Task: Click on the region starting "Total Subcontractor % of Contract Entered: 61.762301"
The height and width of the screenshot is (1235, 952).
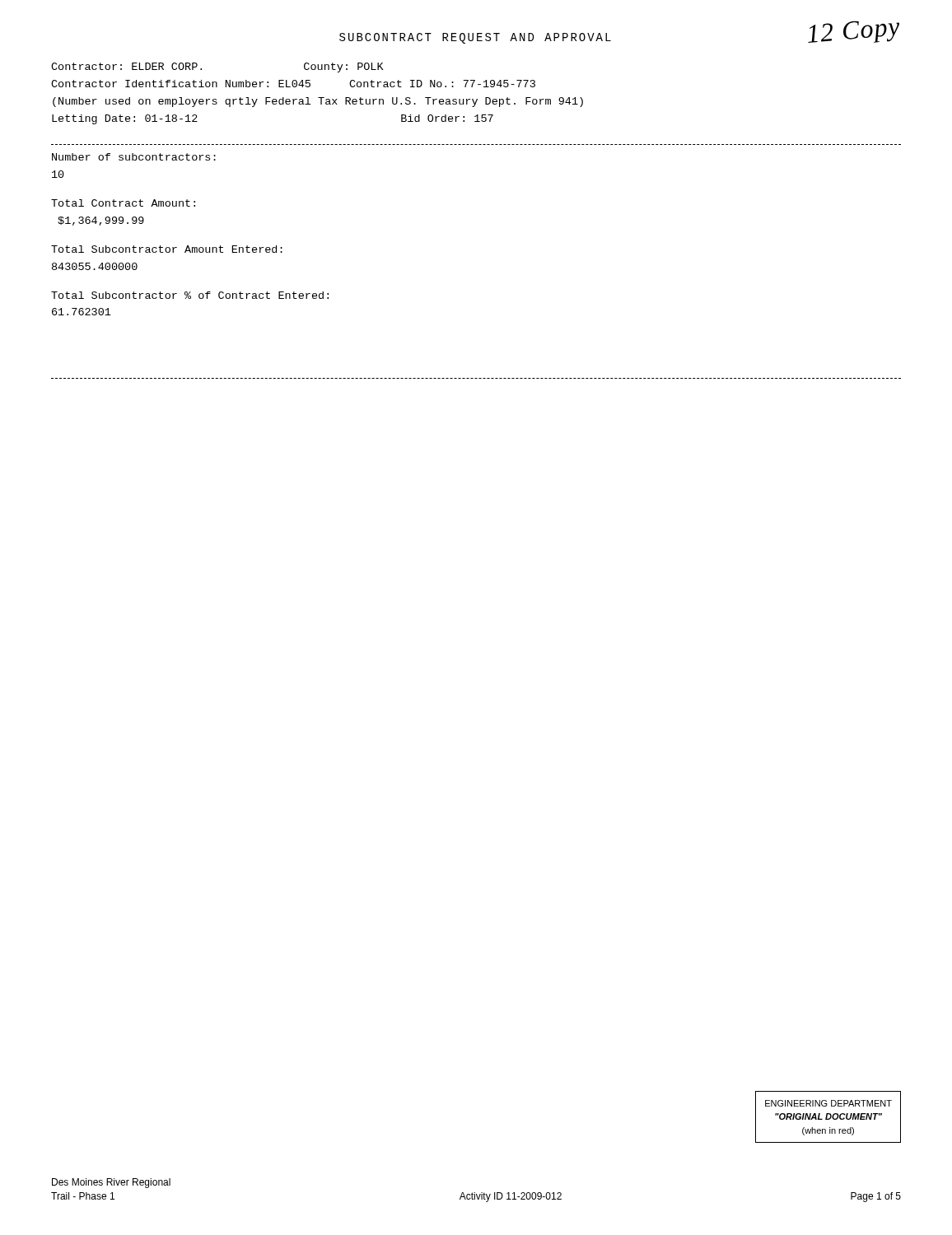Action: tap(191, 304)
